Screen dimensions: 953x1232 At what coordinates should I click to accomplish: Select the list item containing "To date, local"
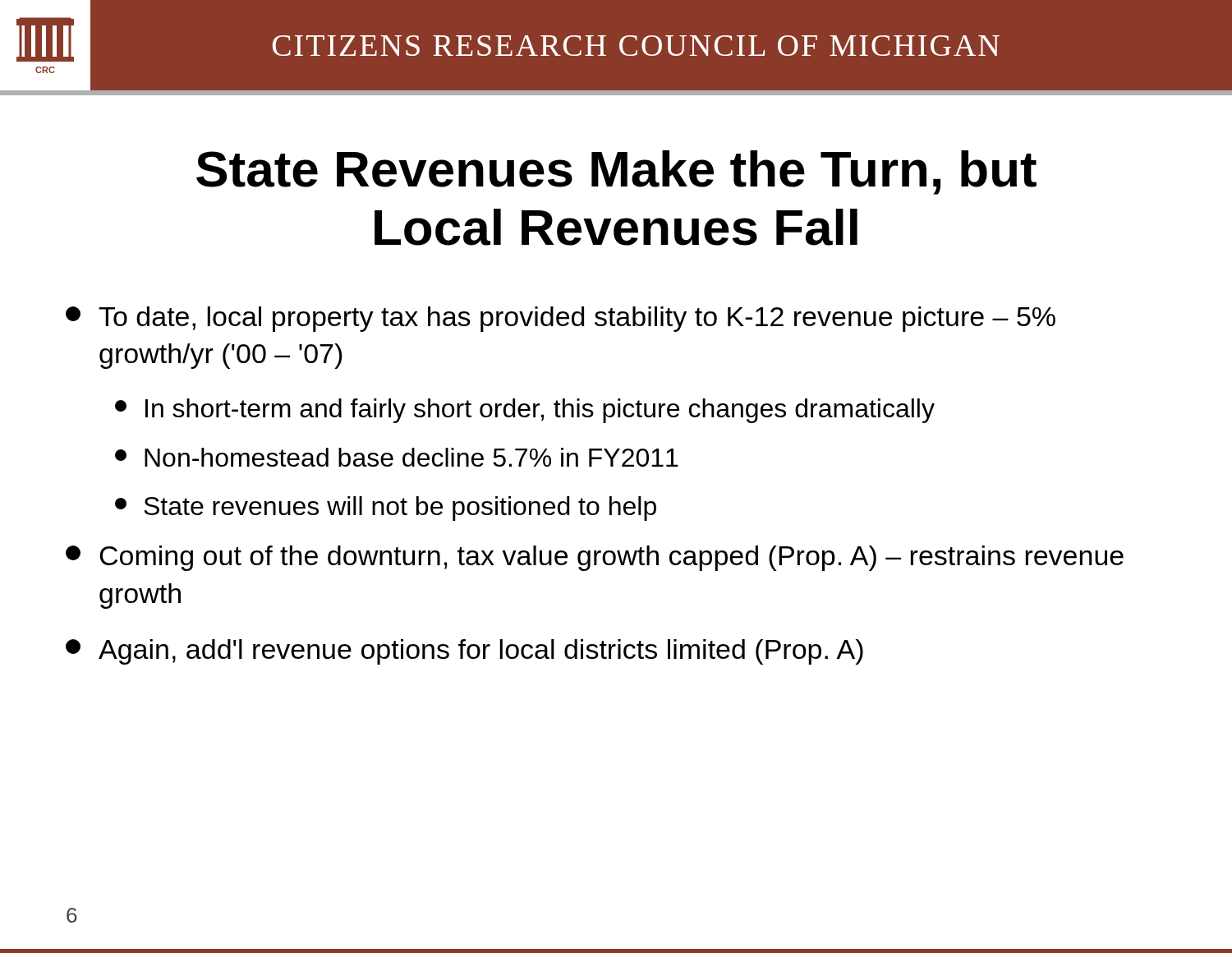coord(616,336)
